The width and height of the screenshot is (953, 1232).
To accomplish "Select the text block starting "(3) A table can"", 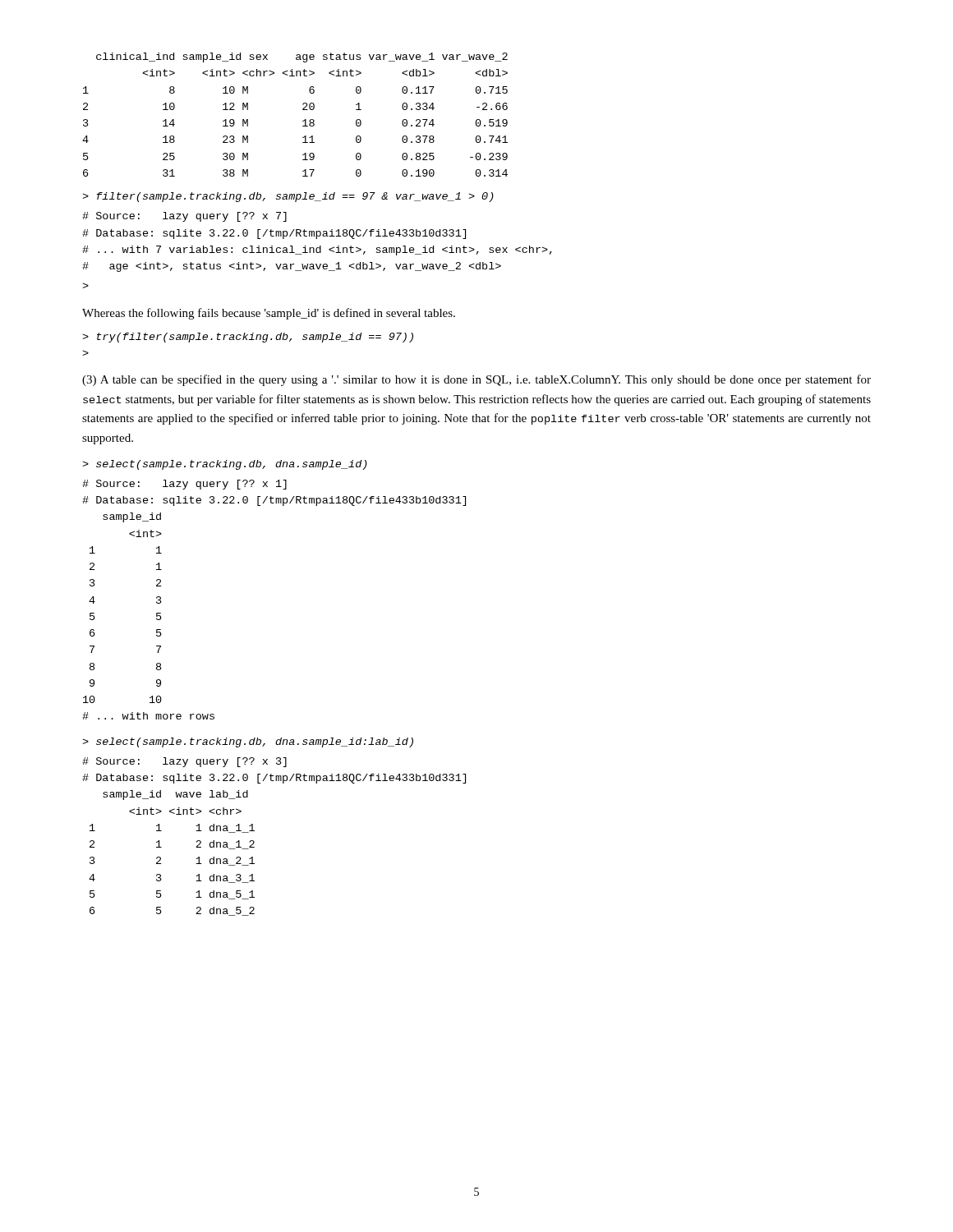I will (x=476, y=409).
